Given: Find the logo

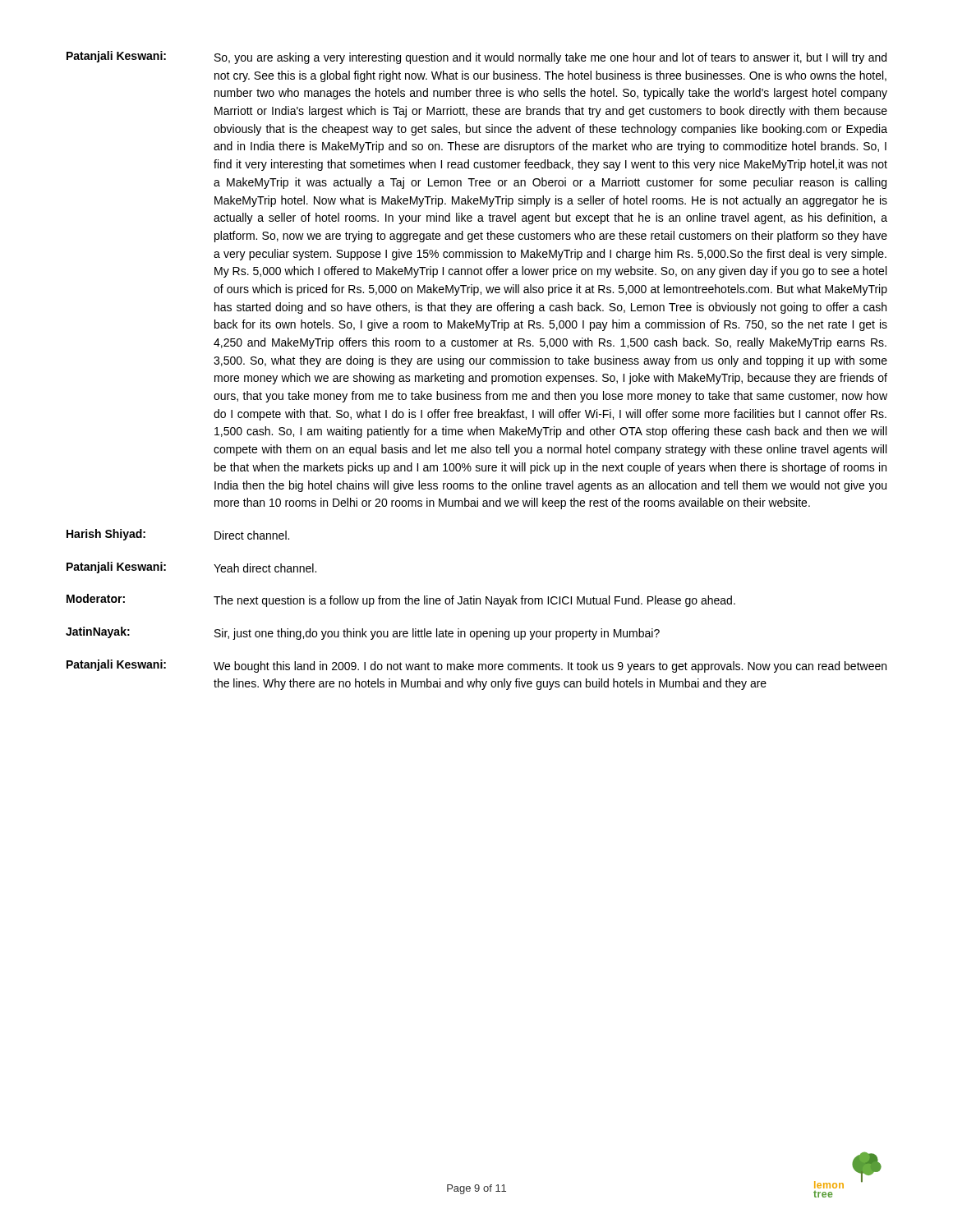Looking at the screenshot, I should pos(850,1176).
